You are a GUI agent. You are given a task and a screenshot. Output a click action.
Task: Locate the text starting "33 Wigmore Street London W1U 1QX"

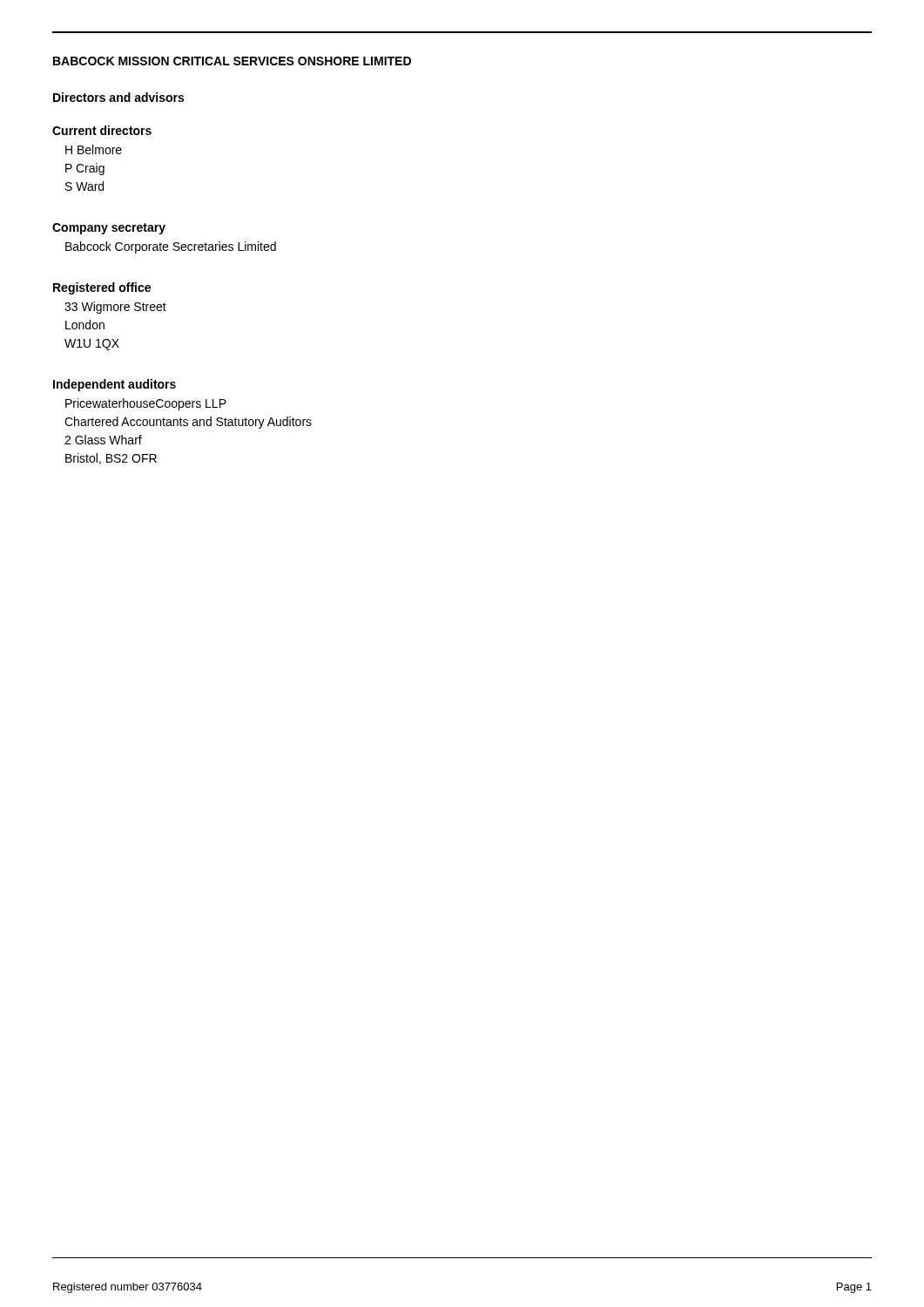(x=115, y=325)
